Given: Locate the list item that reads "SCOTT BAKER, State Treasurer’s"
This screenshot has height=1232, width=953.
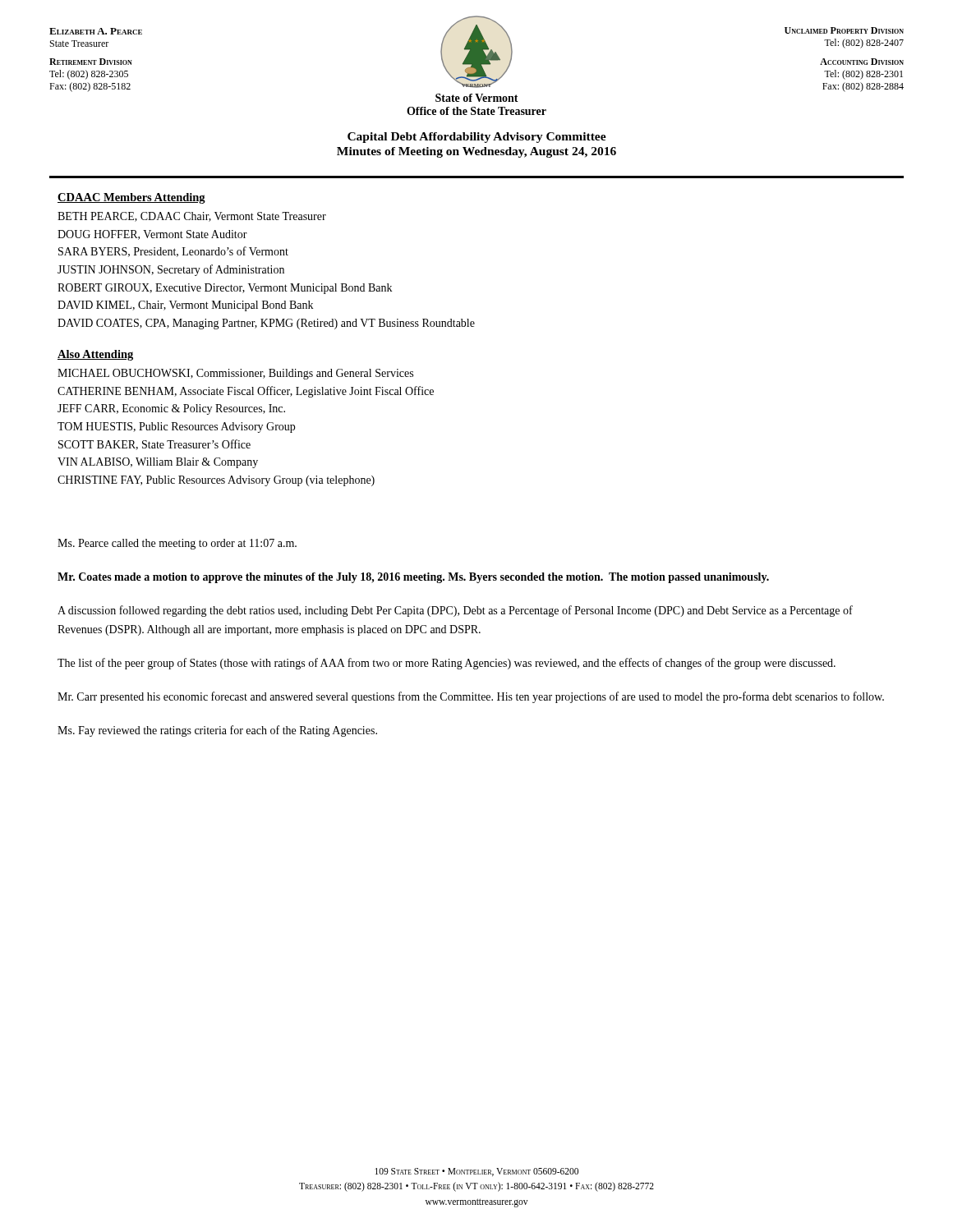Looking at the screenshot, I should [x=154, y=444].
